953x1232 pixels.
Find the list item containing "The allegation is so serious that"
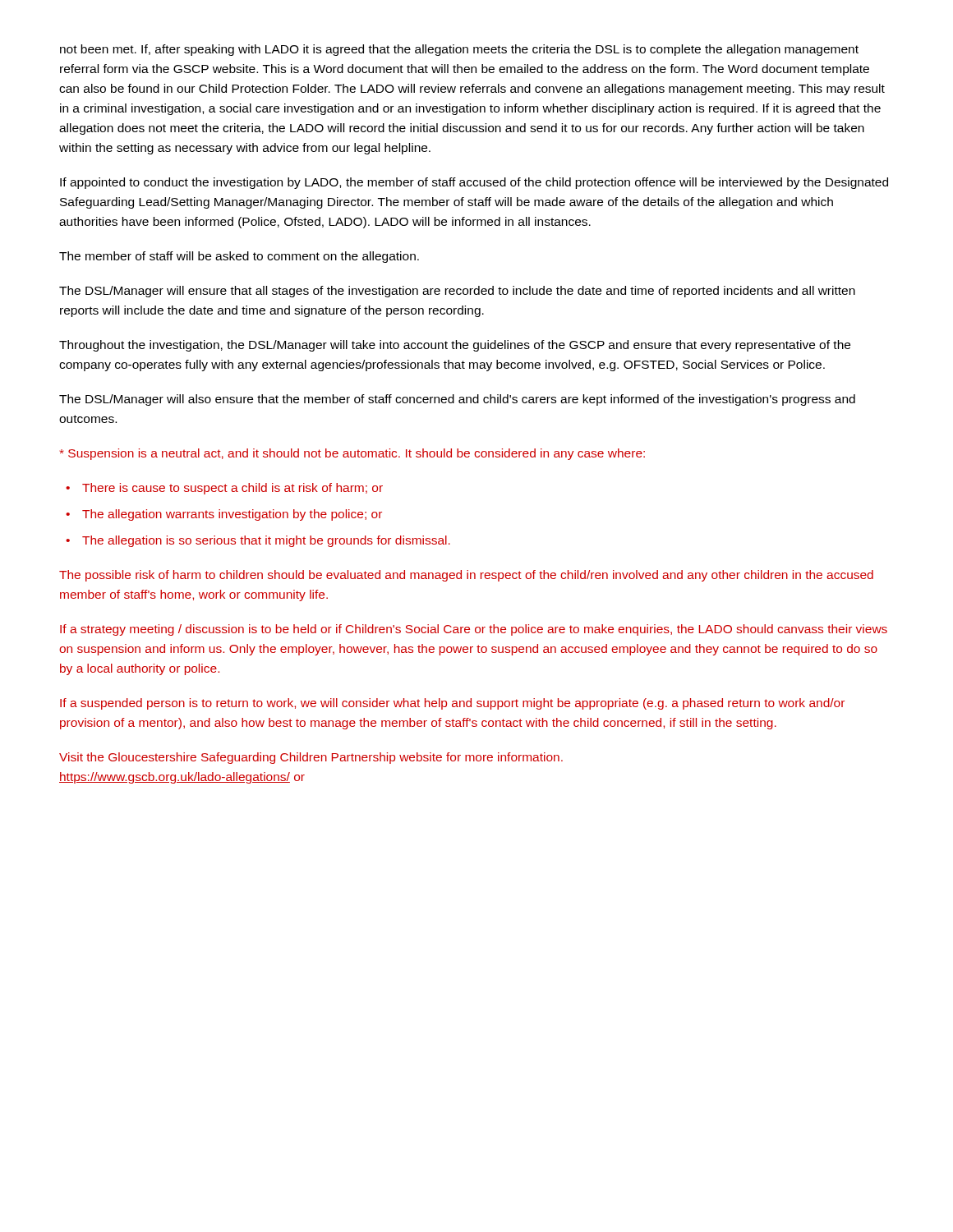(x=267, y=540)
